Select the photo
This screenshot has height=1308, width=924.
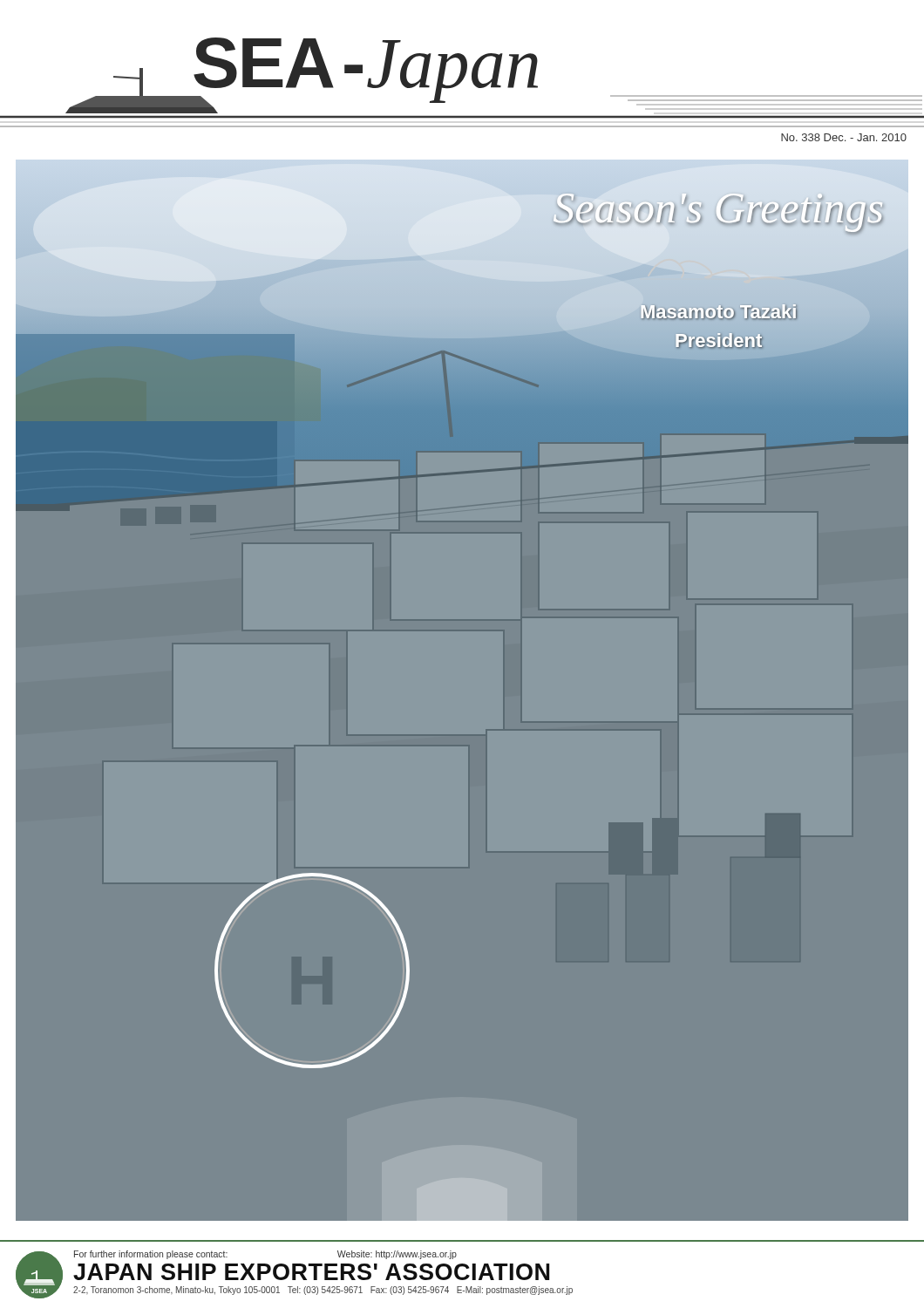point(462,690)
